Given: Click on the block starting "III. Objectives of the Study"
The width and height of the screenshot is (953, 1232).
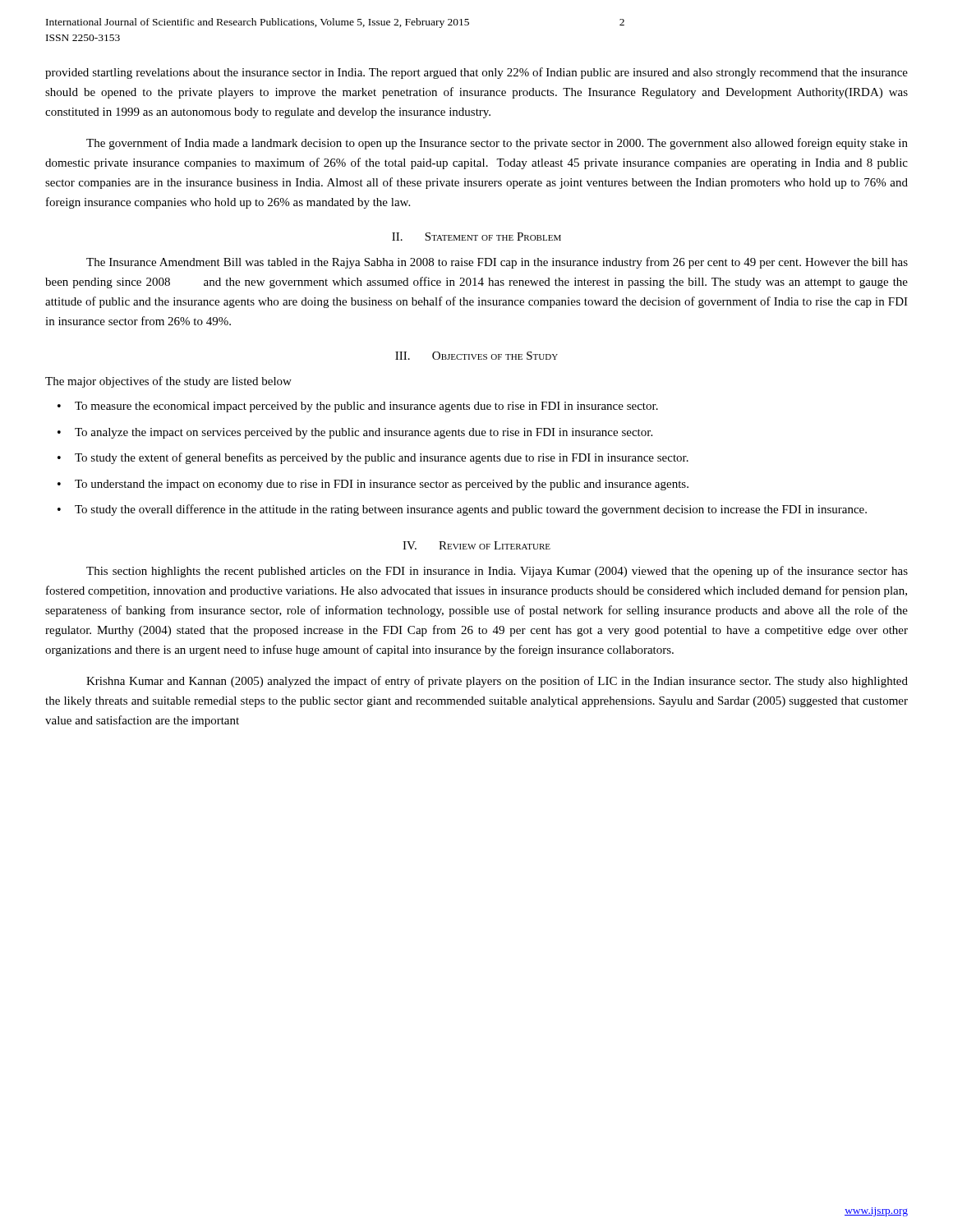Looking at the screenshot, I should (476, 356).
